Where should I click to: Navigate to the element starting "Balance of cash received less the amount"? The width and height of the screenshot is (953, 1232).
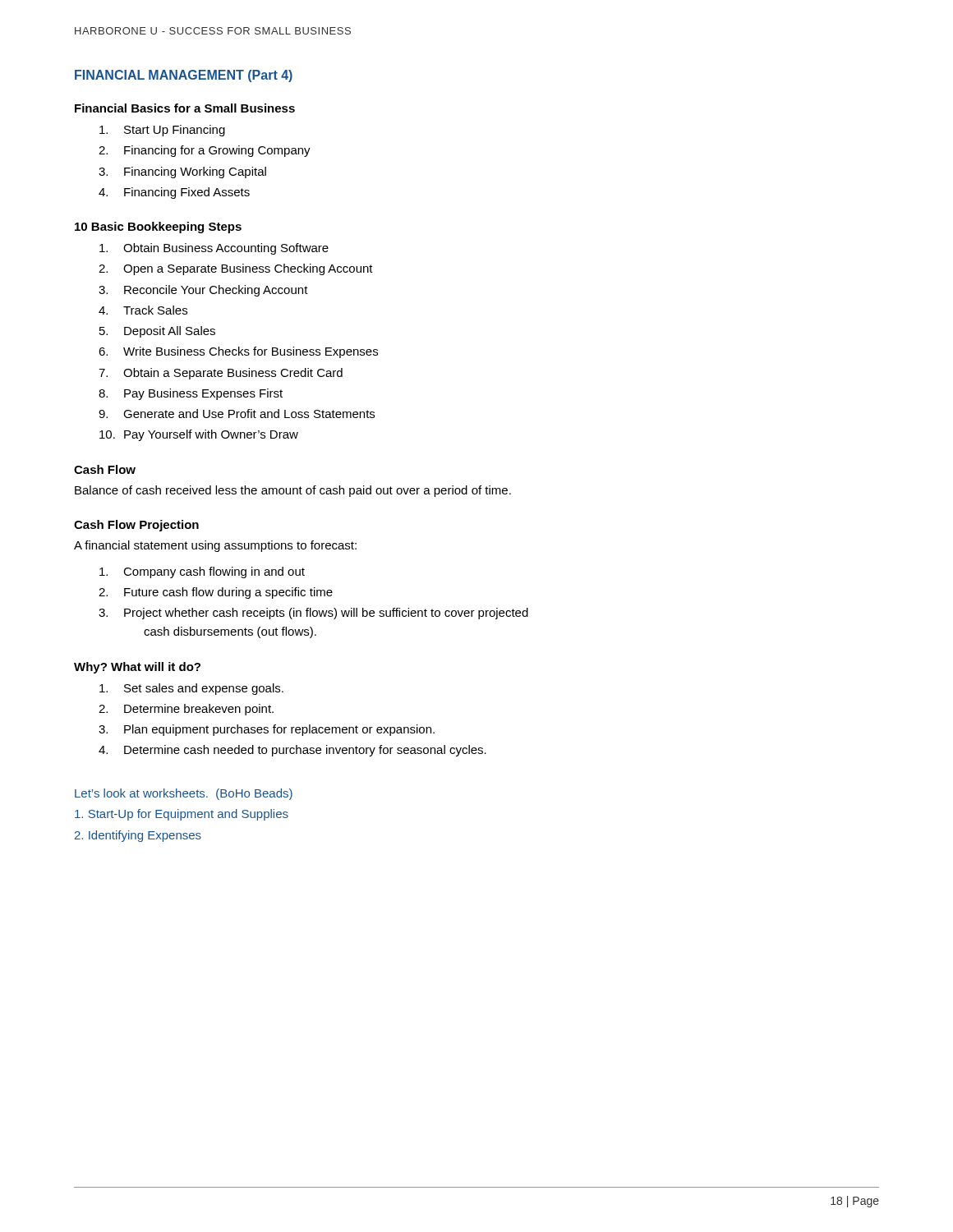coord(293,490)
